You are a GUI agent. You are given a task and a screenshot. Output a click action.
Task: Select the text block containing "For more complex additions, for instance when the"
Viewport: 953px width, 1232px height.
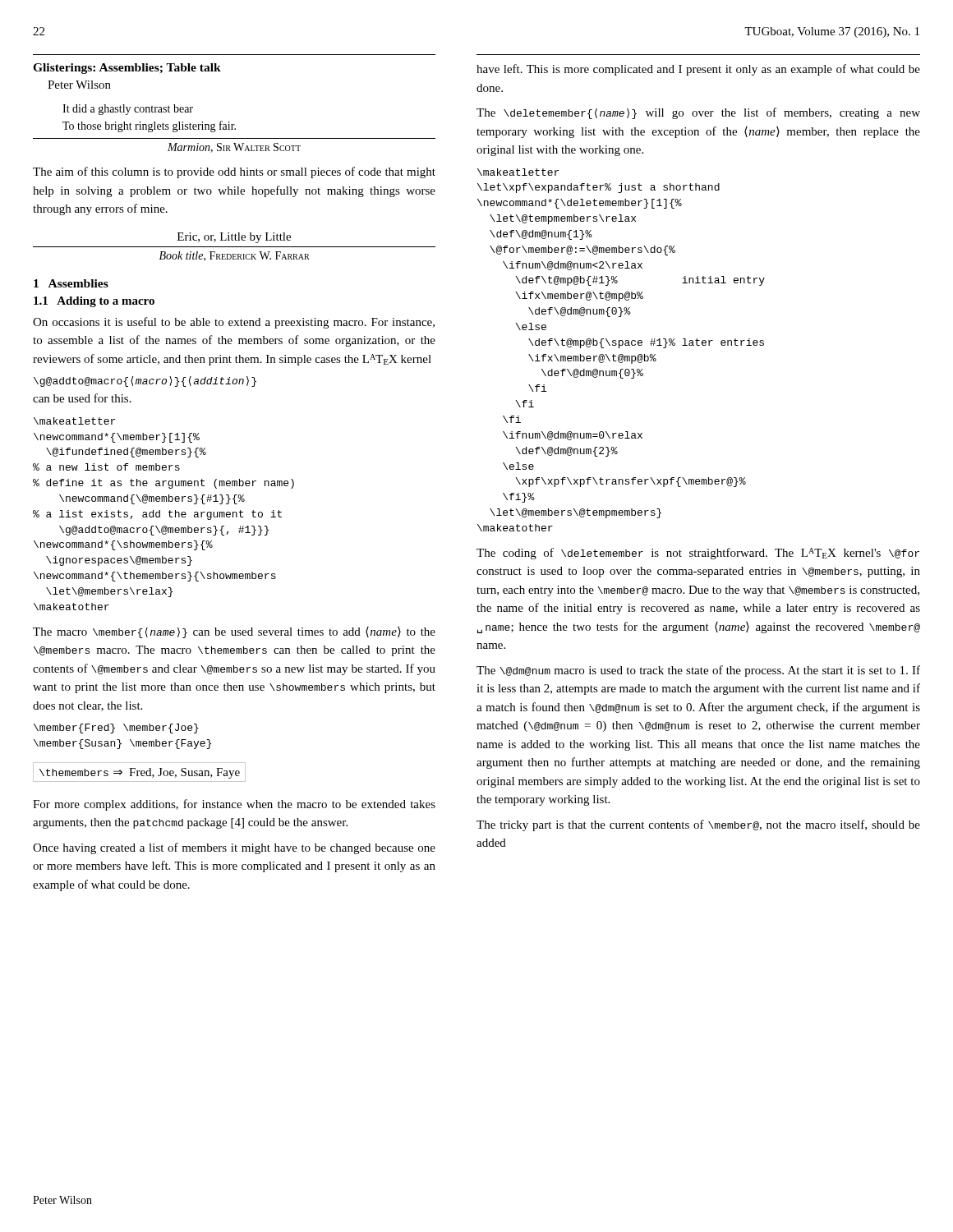[x=234, y=814]
